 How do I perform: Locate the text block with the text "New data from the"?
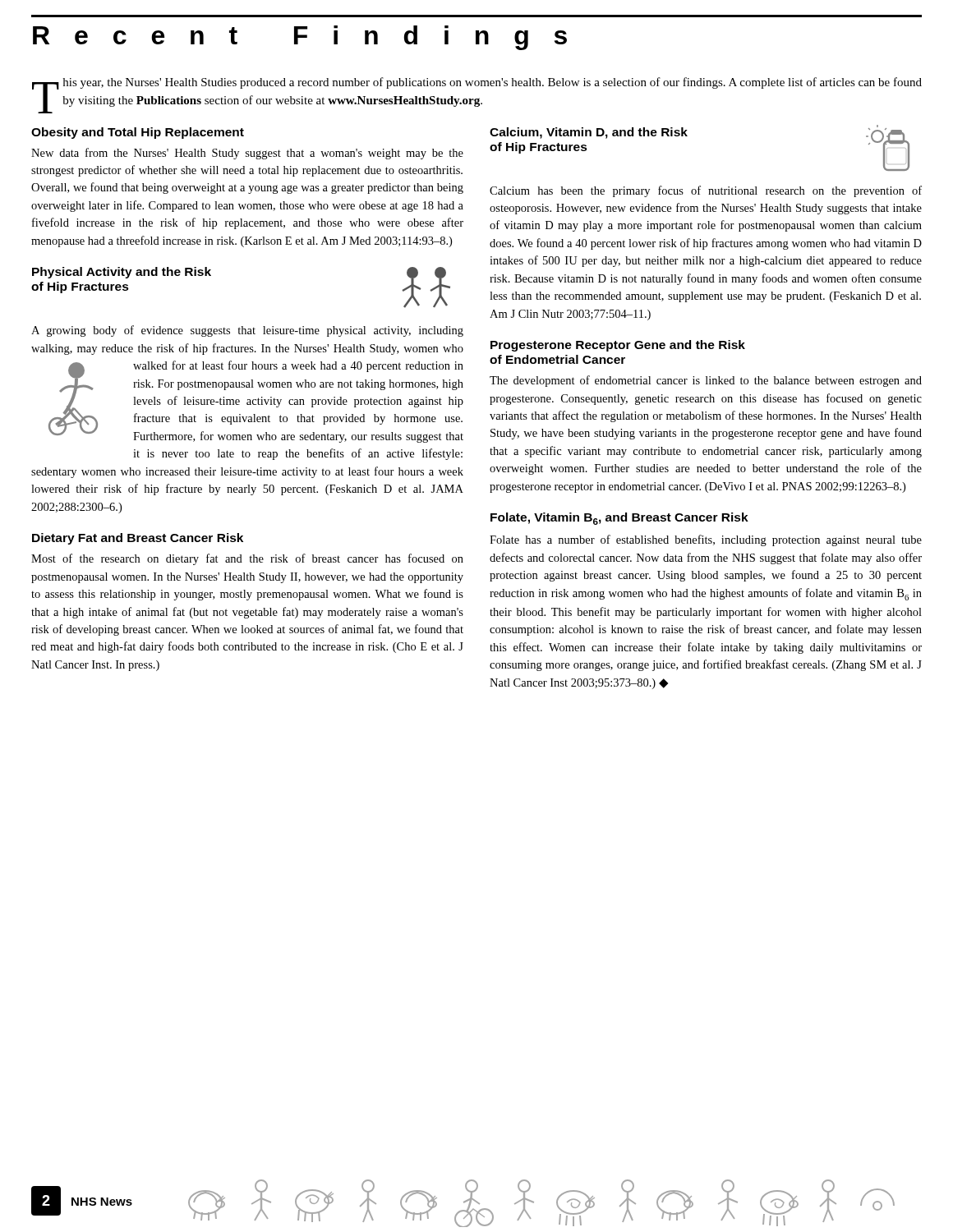click(x=247, y=196)
